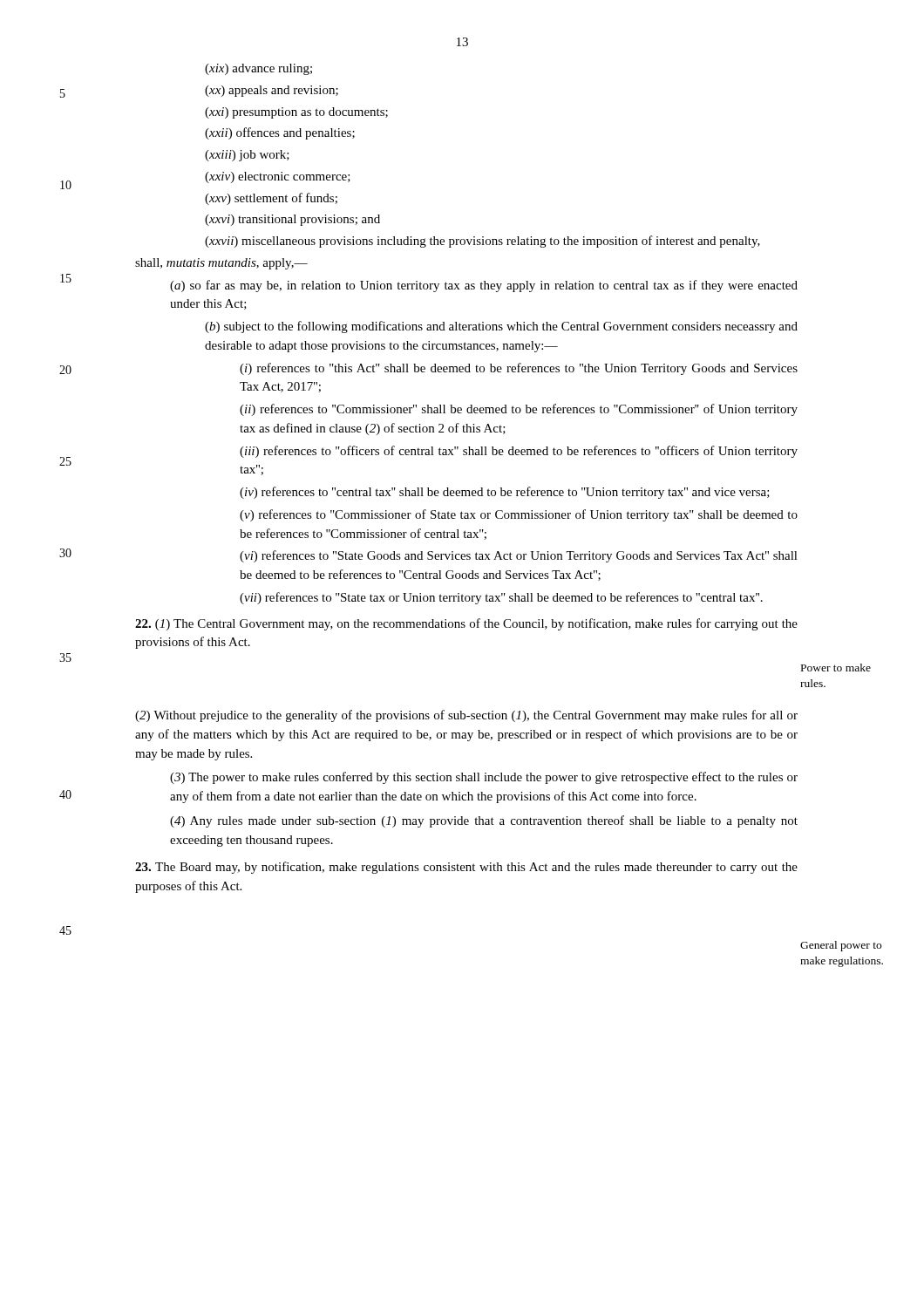Click where it says "(xxi) presumption as to documents;"
The height and width of the screenshot is (1308, 924).
tap(297, 111)
